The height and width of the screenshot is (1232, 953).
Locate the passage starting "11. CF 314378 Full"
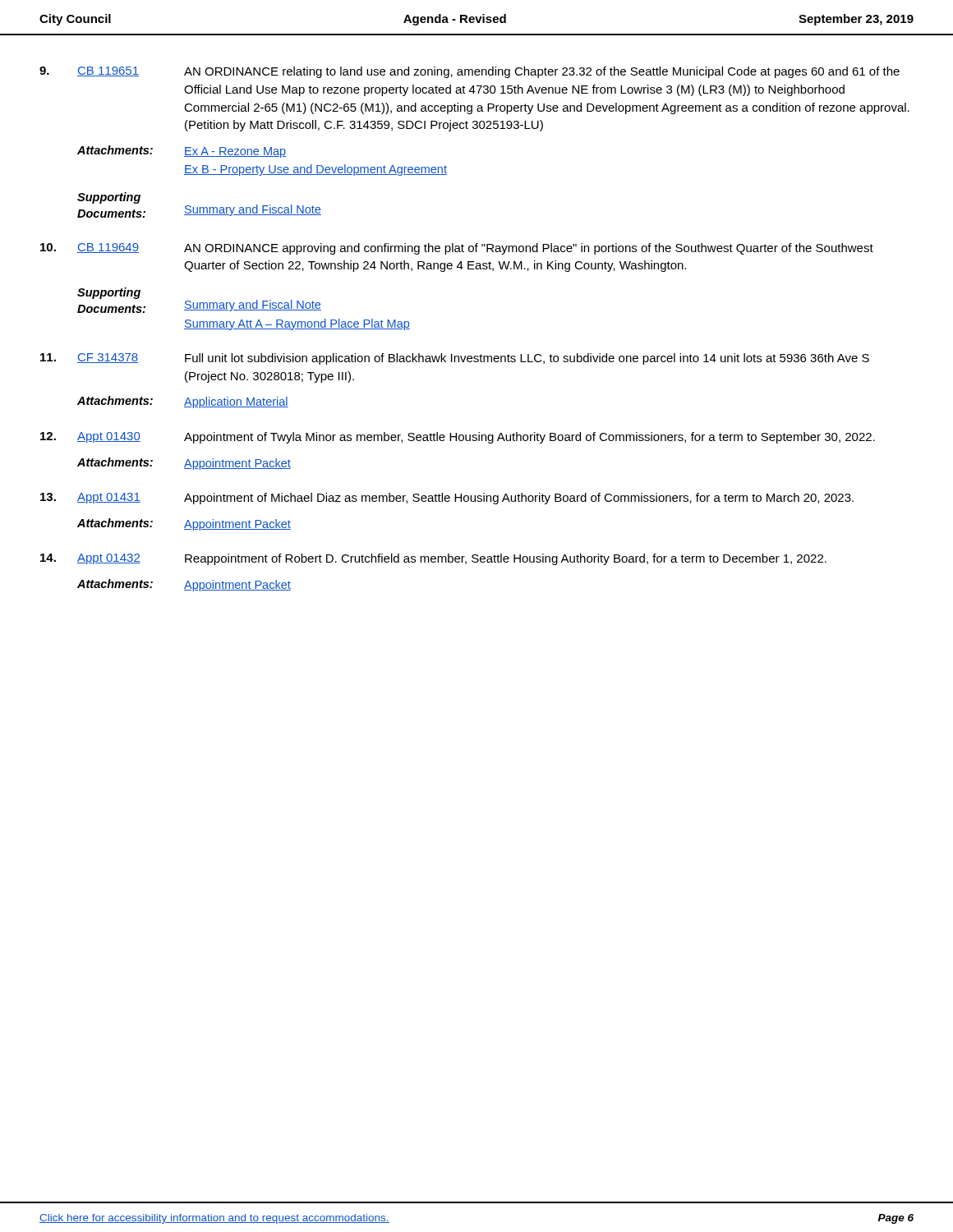pos(476,367)
